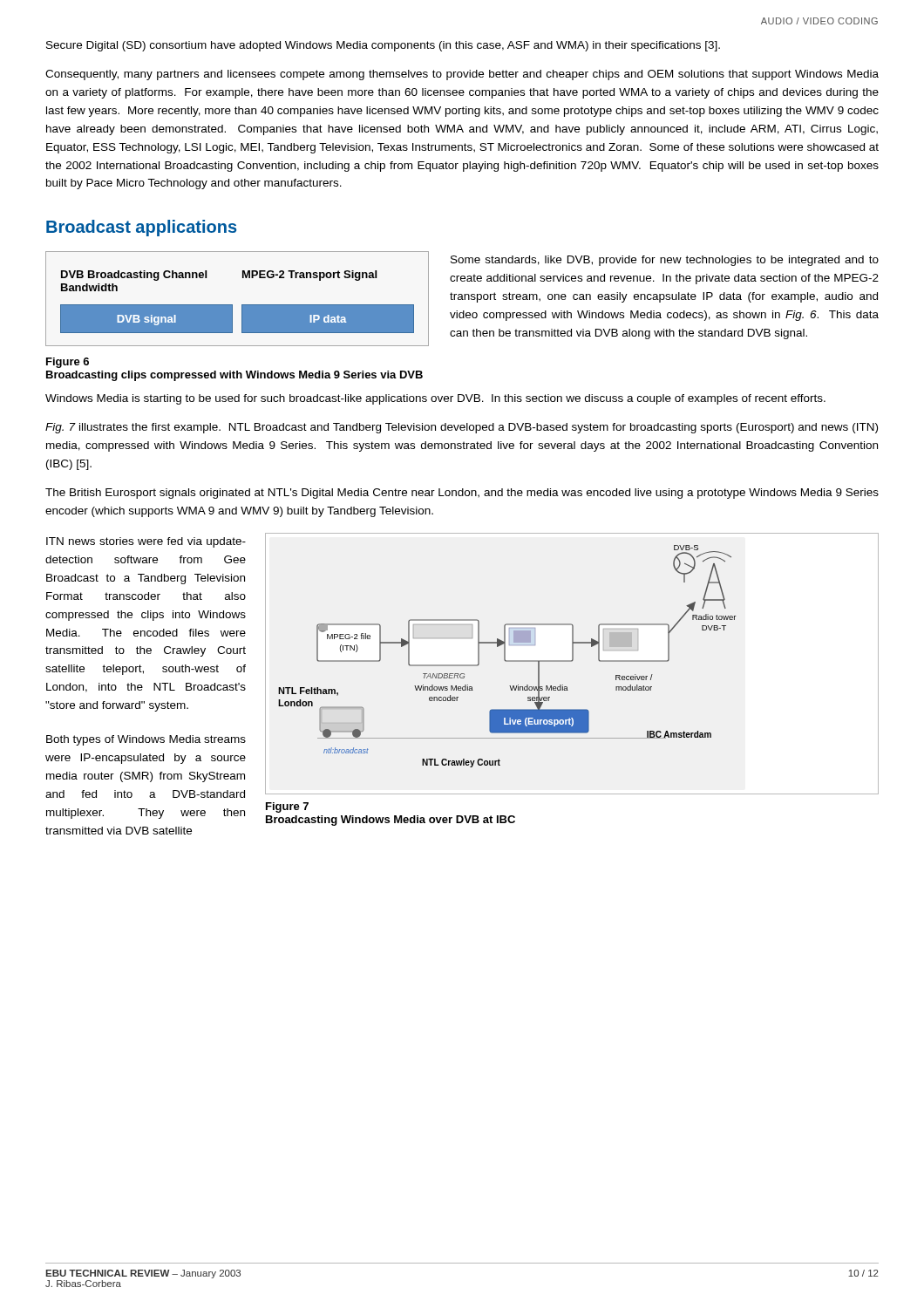
Task: Select the text starting "The British Eurosport"
Action: (462, 501)
